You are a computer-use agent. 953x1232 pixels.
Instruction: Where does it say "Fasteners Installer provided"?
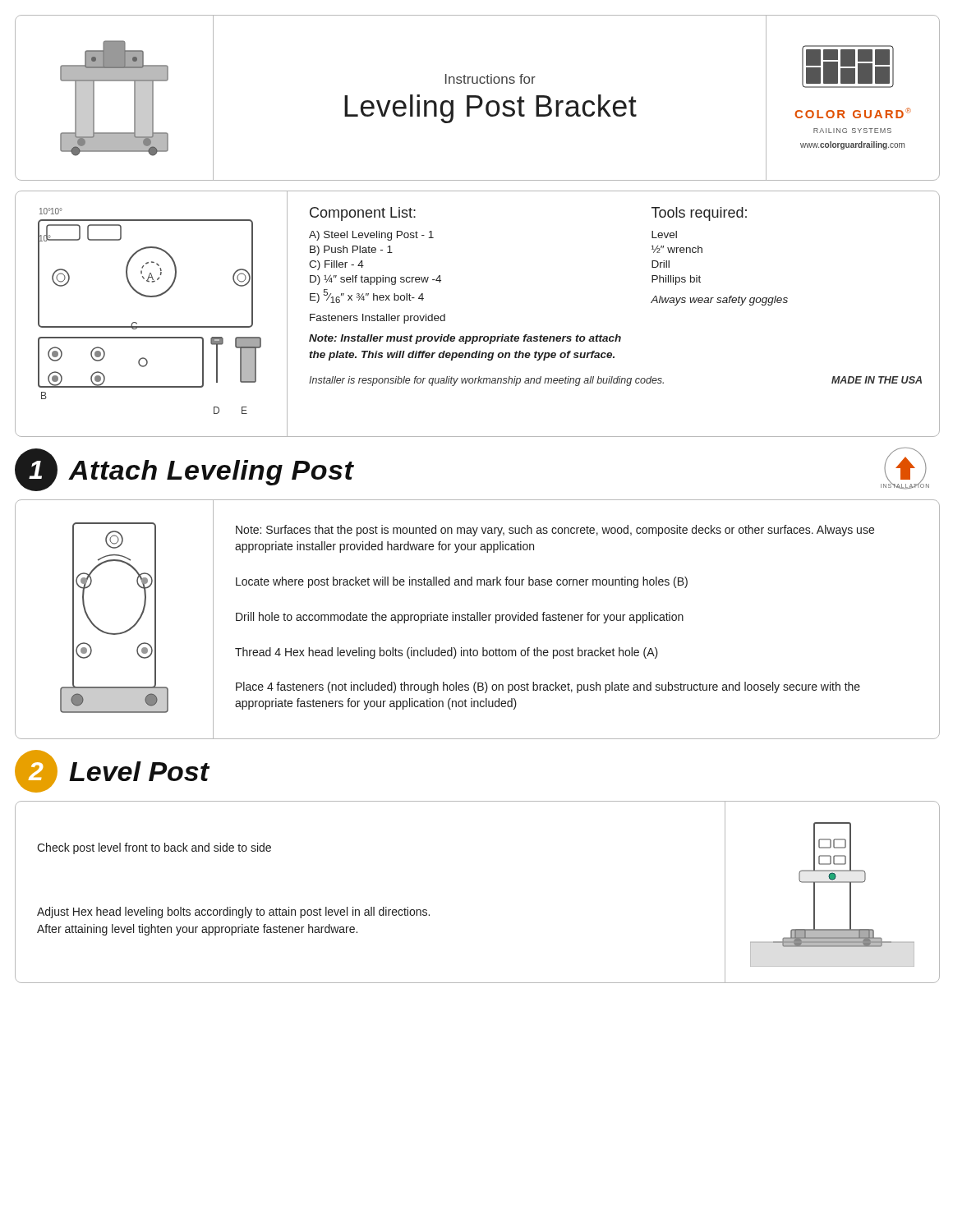378,319
